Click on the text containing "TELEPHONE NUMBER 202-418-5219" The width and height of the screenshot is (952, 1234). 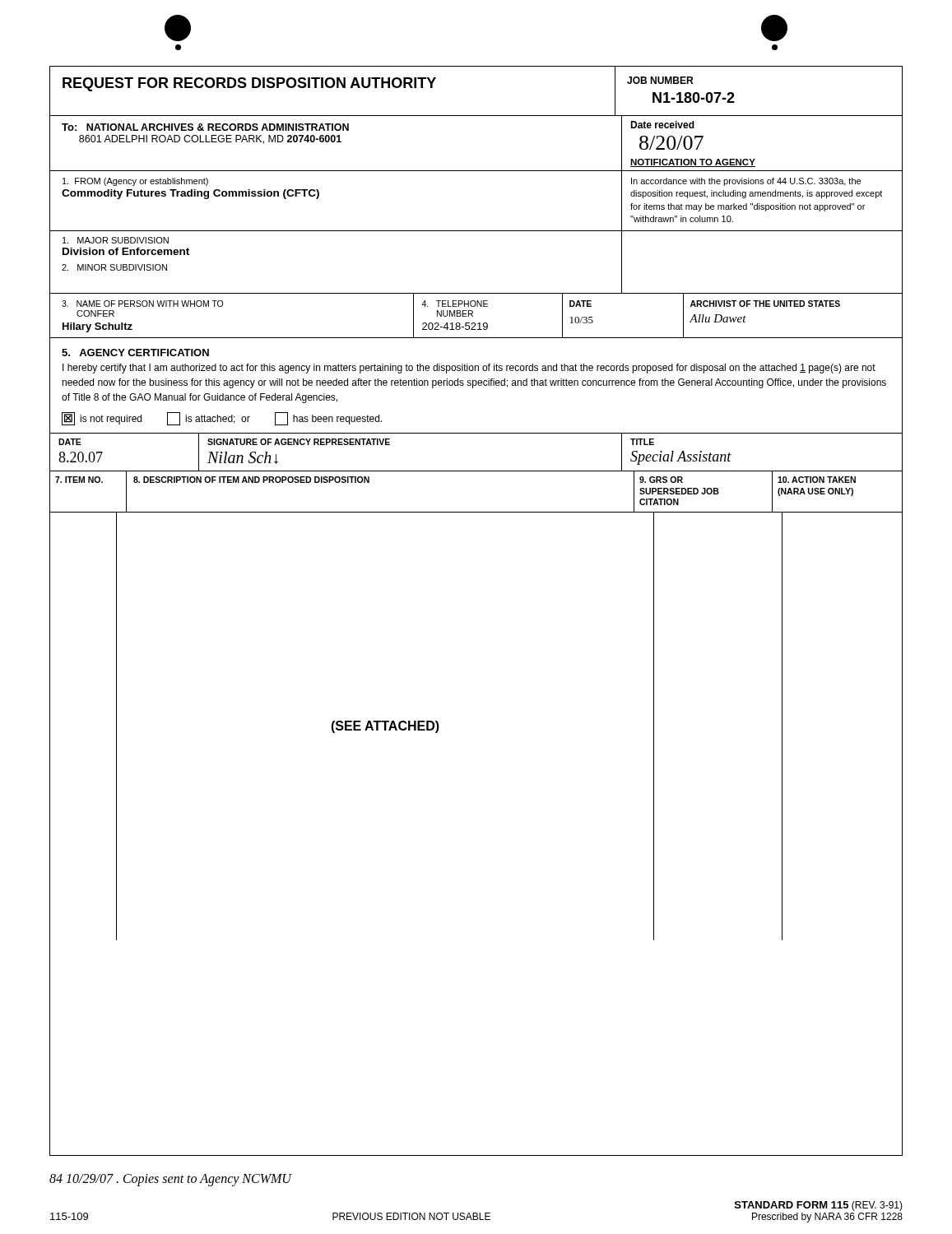[488, 315]
